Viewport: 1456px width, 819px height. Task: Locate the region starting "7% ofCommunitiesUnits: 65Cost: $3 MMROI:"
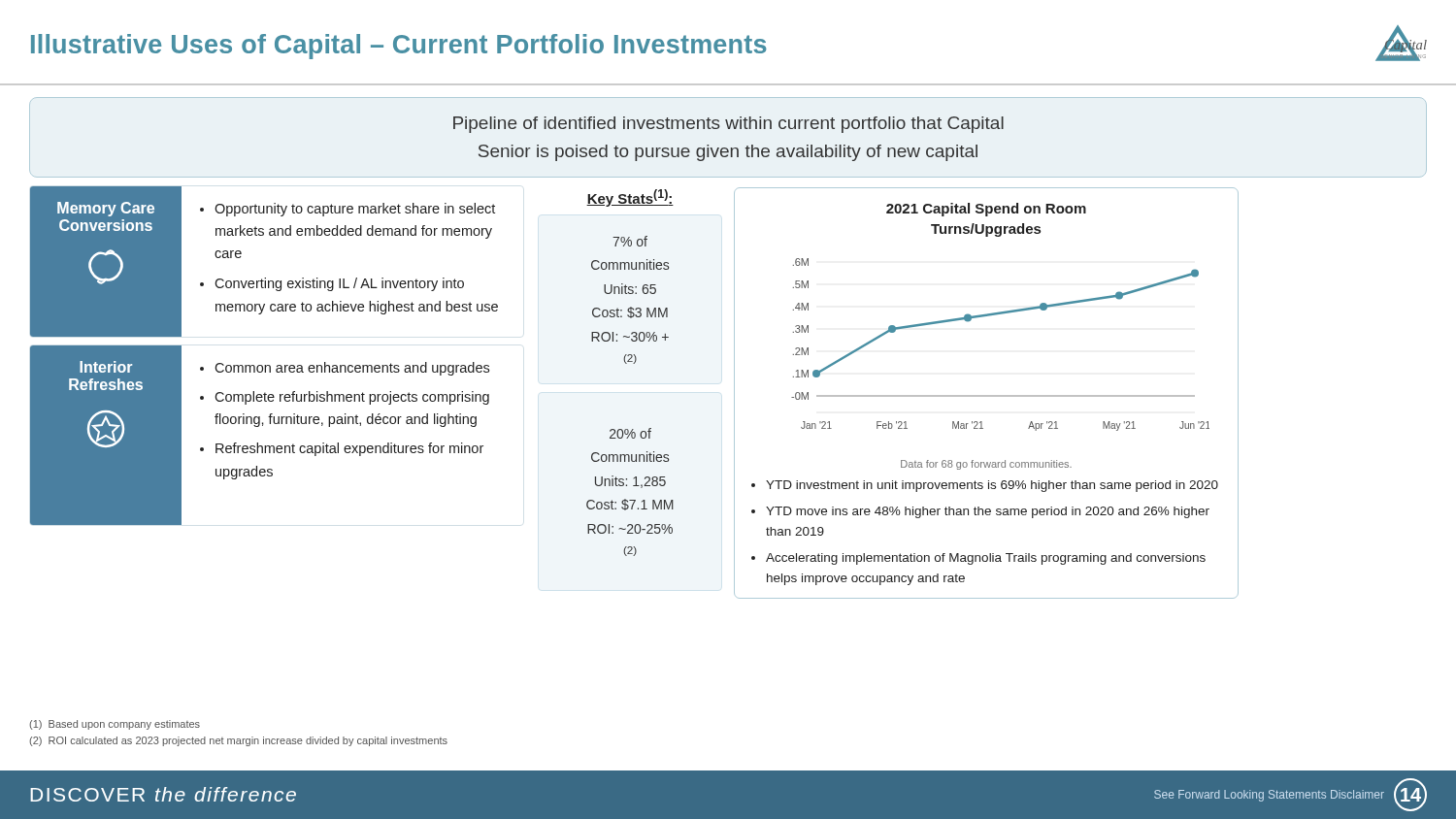[x=630, y=301]
